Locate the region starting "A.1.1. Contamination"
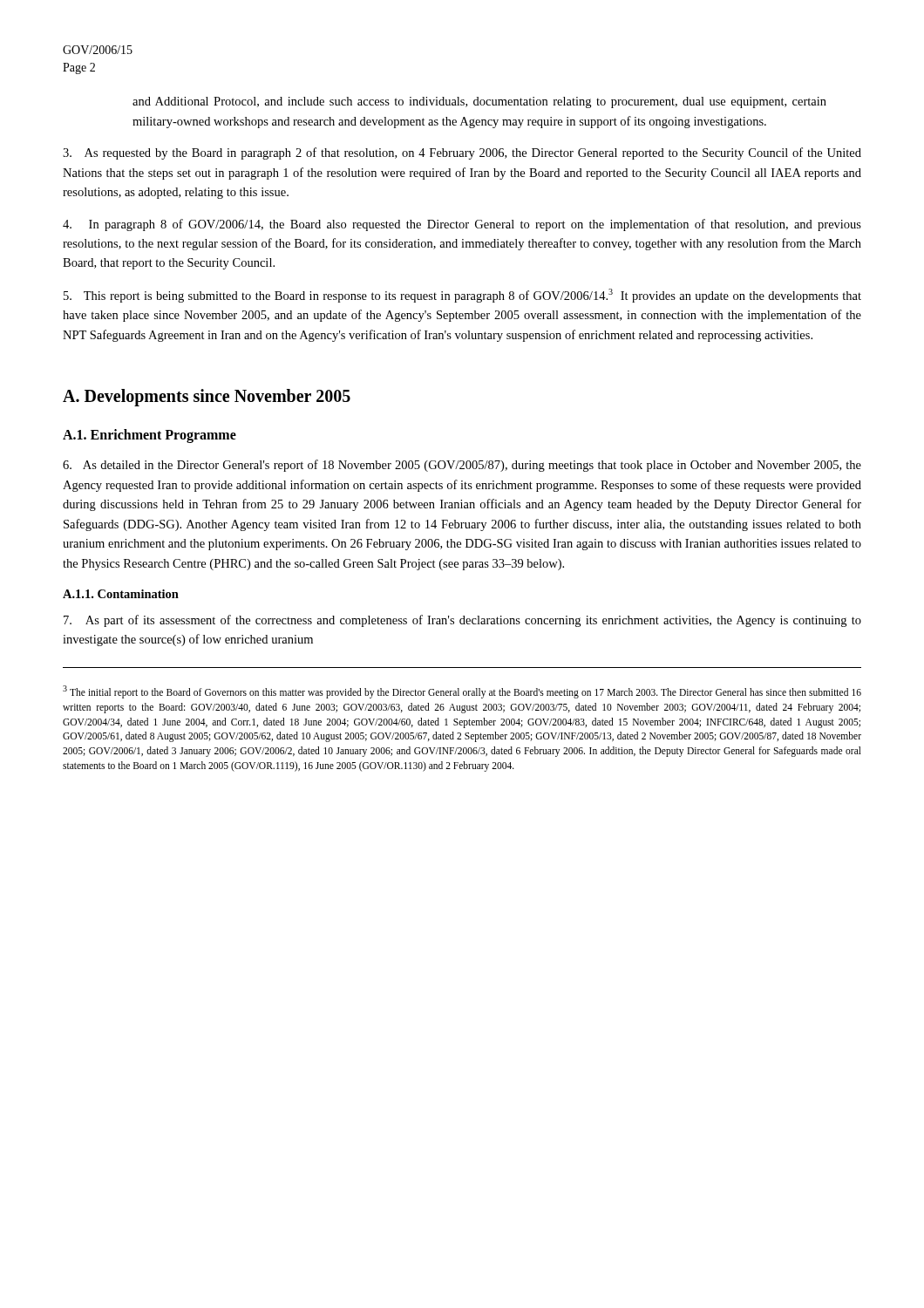This screenshot has width=924, height=1308. coord(121,594)
